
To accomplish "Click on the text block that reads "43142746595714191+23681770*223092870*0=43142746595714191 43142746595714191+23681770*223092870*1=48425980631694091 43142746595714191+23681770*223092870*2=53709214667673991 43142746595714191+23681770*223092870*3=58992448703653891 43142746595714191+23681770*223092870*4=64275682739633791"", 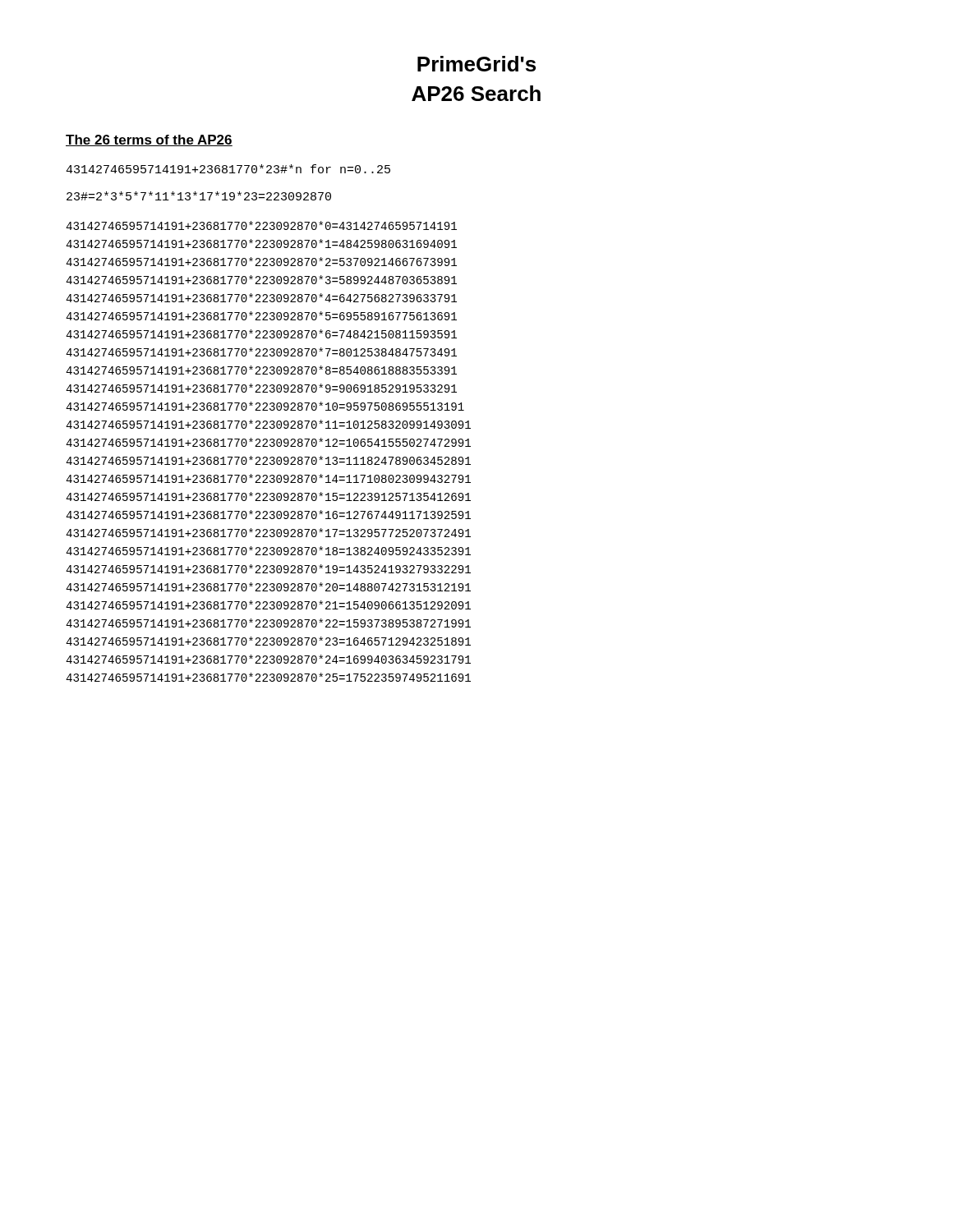I will [269, 452].
